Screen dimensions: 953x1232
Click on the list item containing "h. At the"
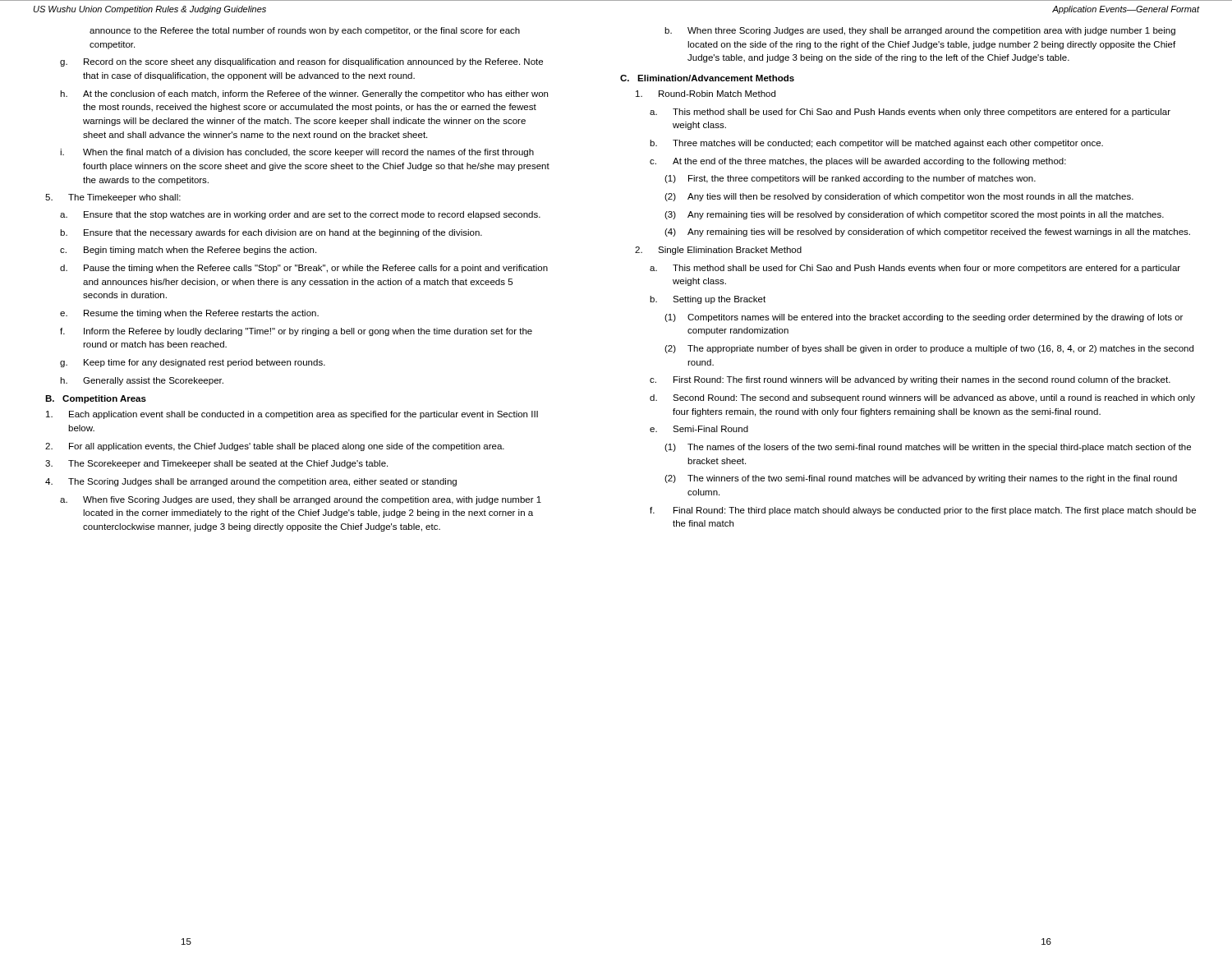click(305, 114)
